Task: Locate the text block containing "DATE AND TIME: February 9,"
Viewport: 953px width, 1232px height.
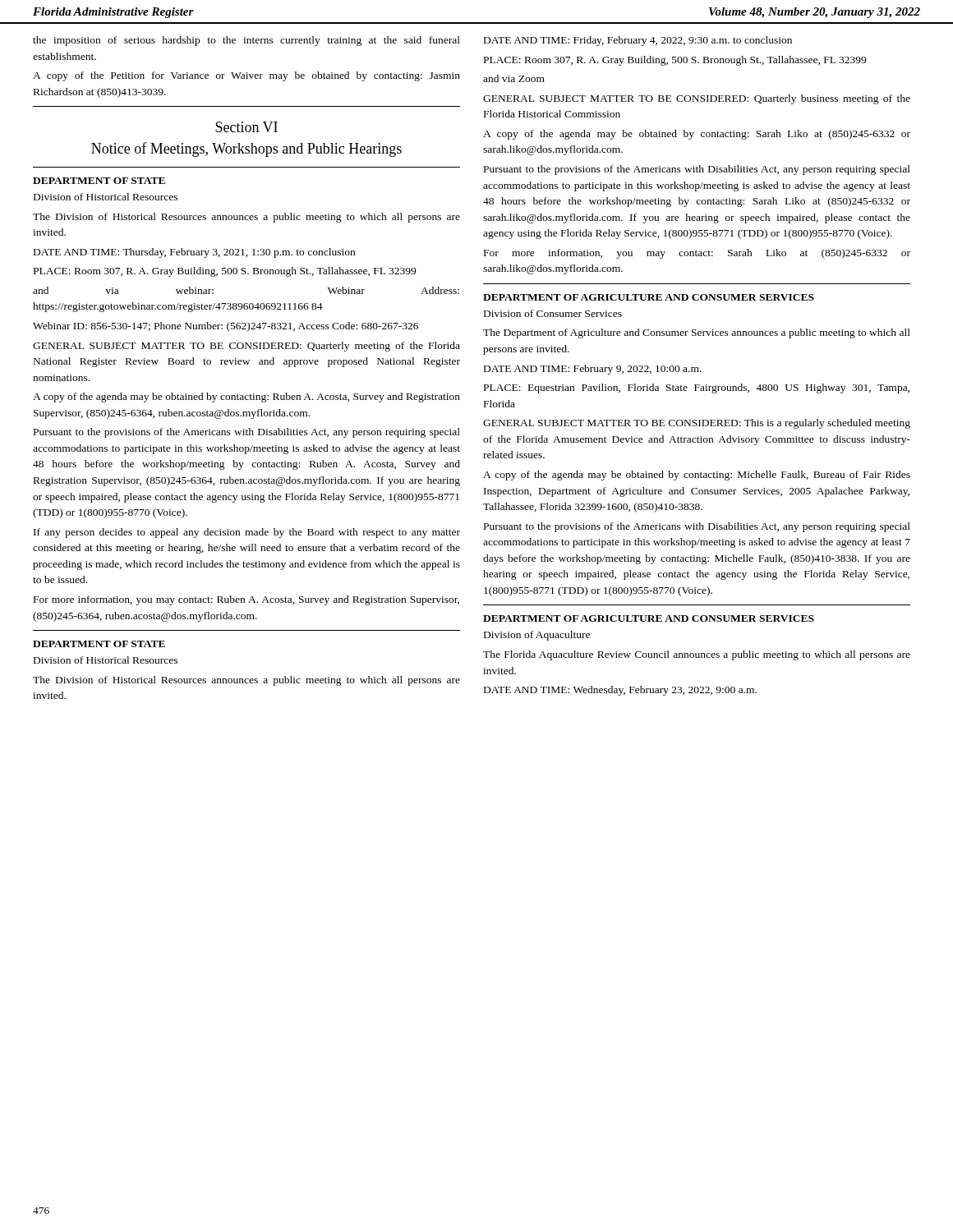Action: pyautogui.click(x=592, y=368)
